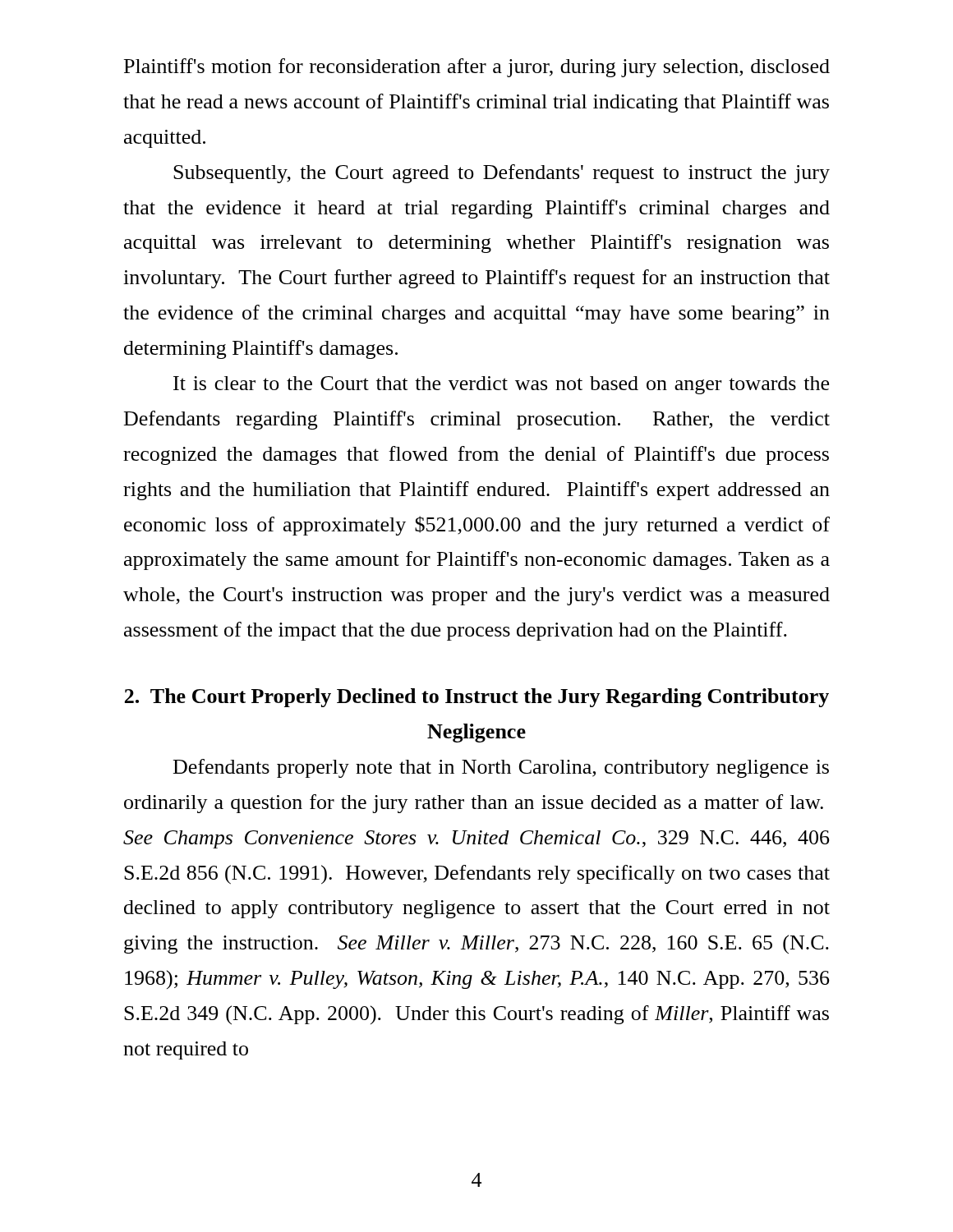Click on the element starting "Defendants properly note that in North Carolina, contributory"
Image resolution: width=953 pixels, height=1232 pixels.
tap(476, 908)
